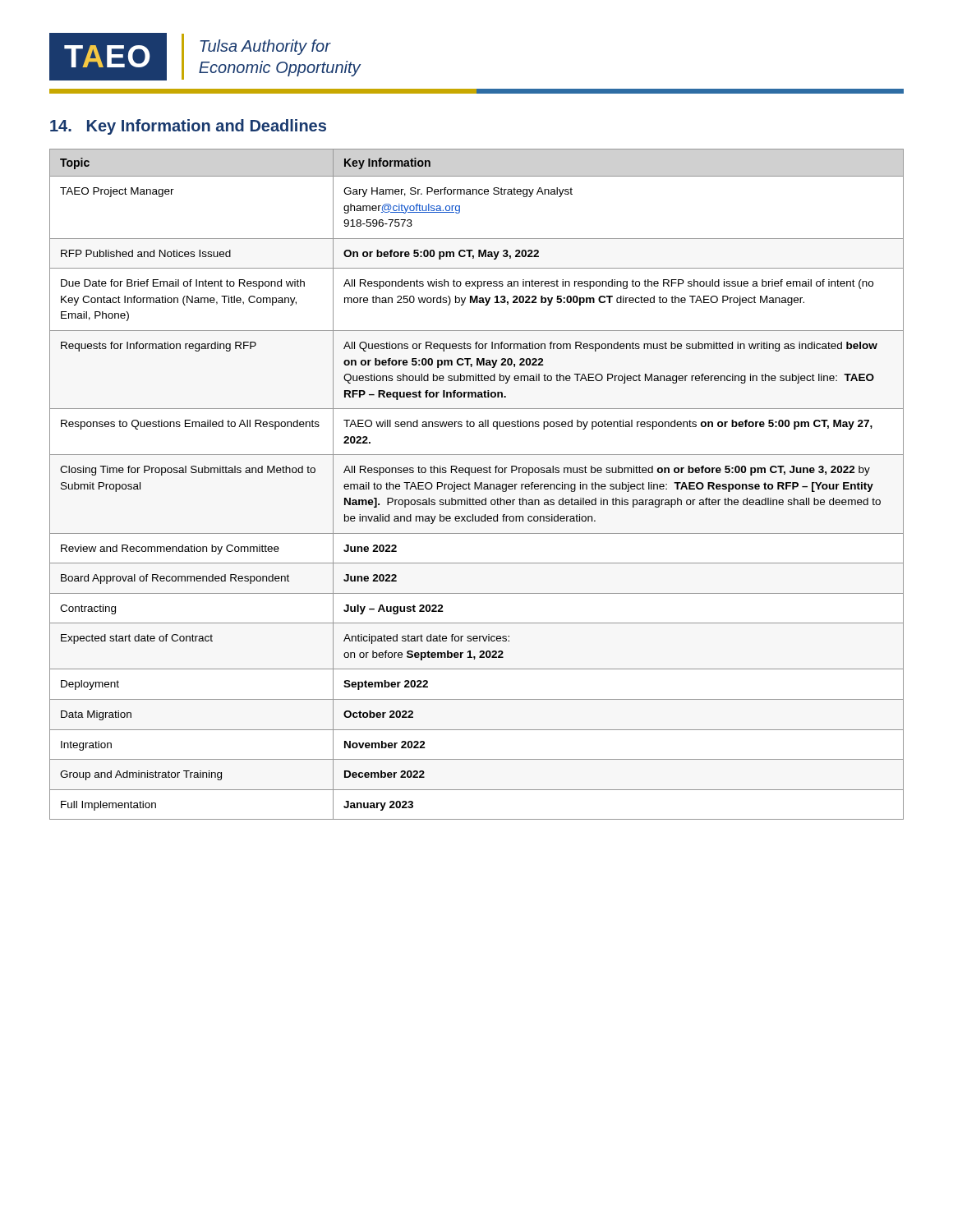Locate the table

point(476,484)
